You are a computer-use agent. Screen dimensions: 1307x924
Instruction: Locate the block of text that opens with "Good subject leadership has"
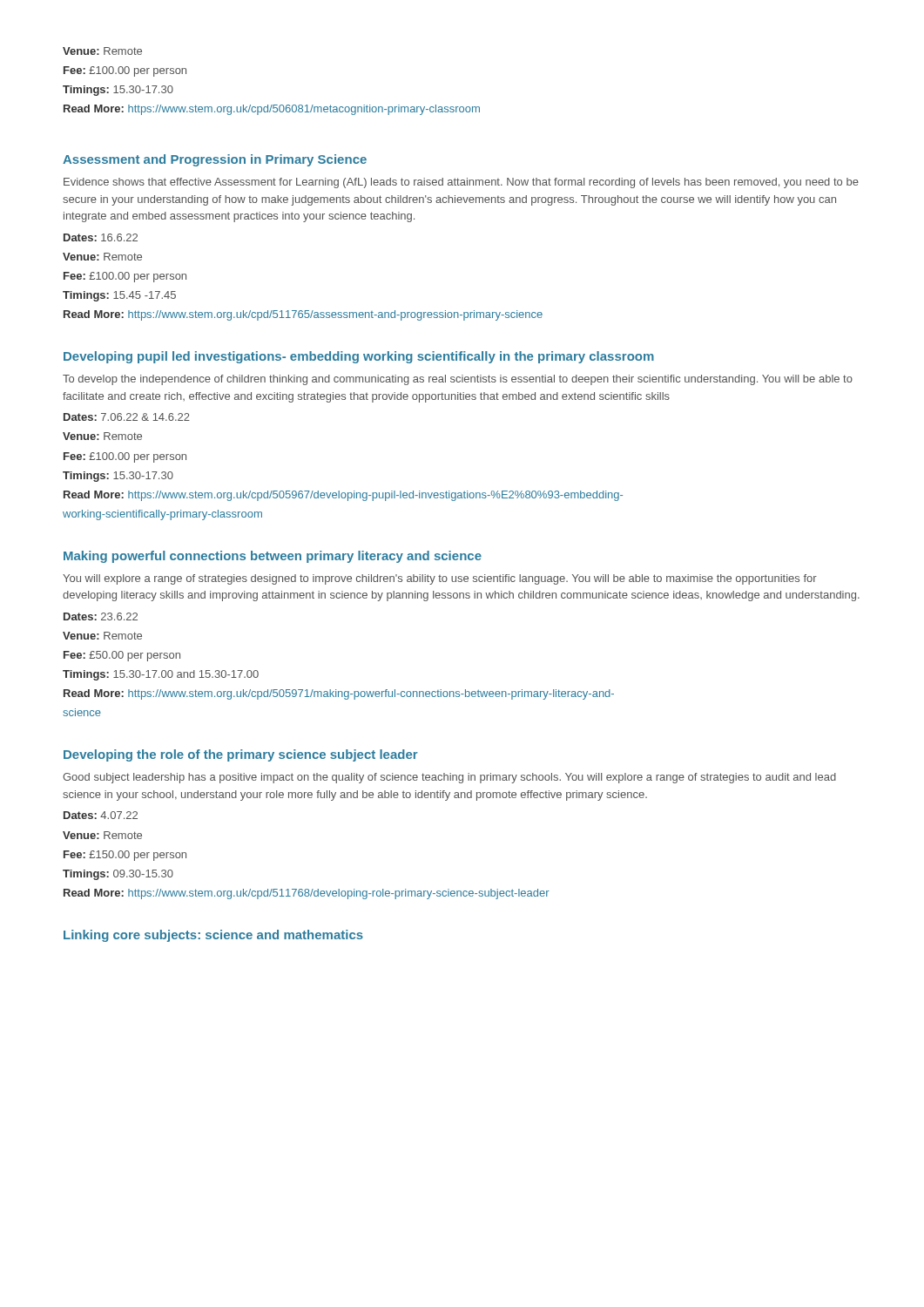coord(449,786)
